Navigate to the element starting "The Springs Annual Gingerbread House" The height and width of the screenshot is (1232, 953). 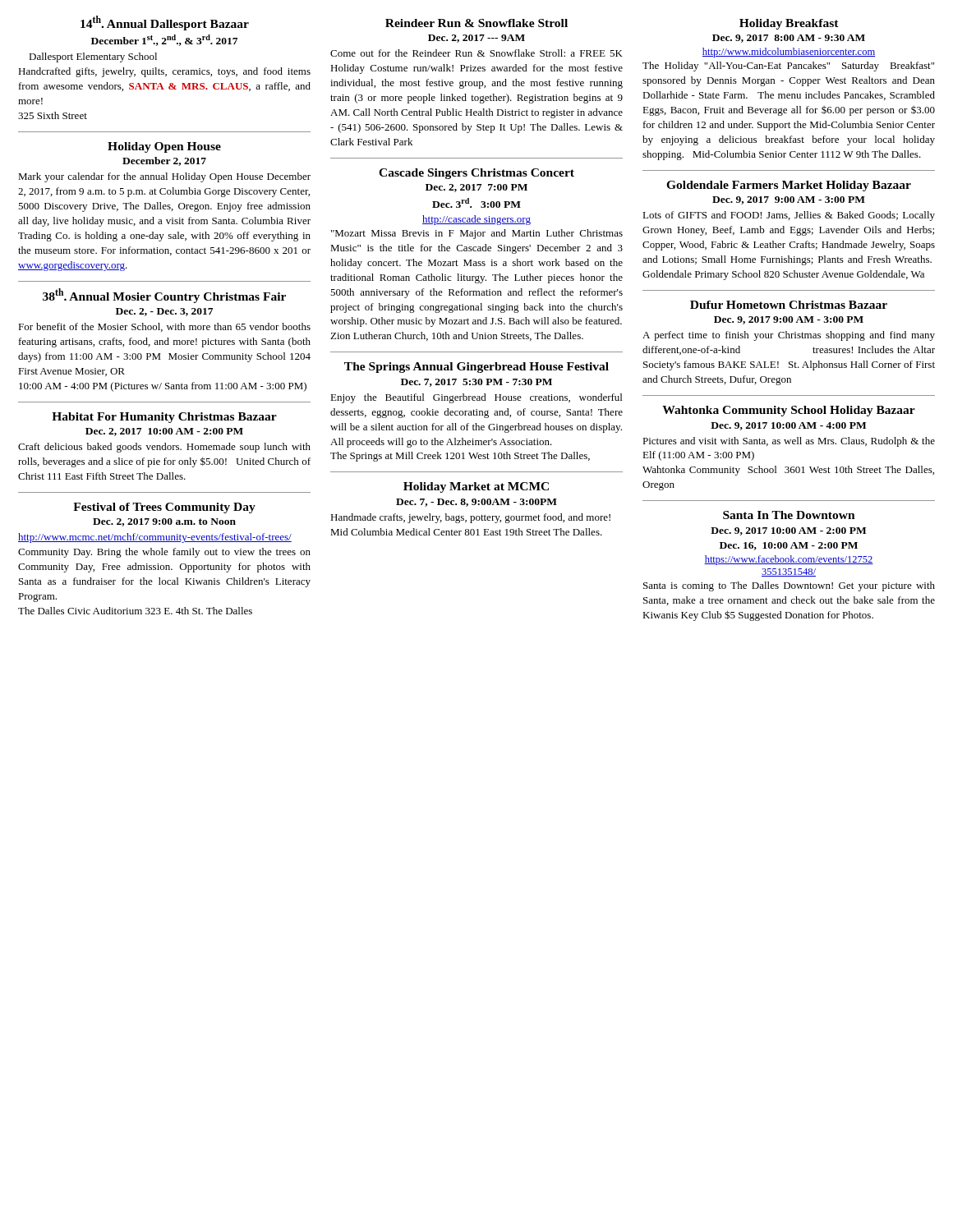coord(476,411)
